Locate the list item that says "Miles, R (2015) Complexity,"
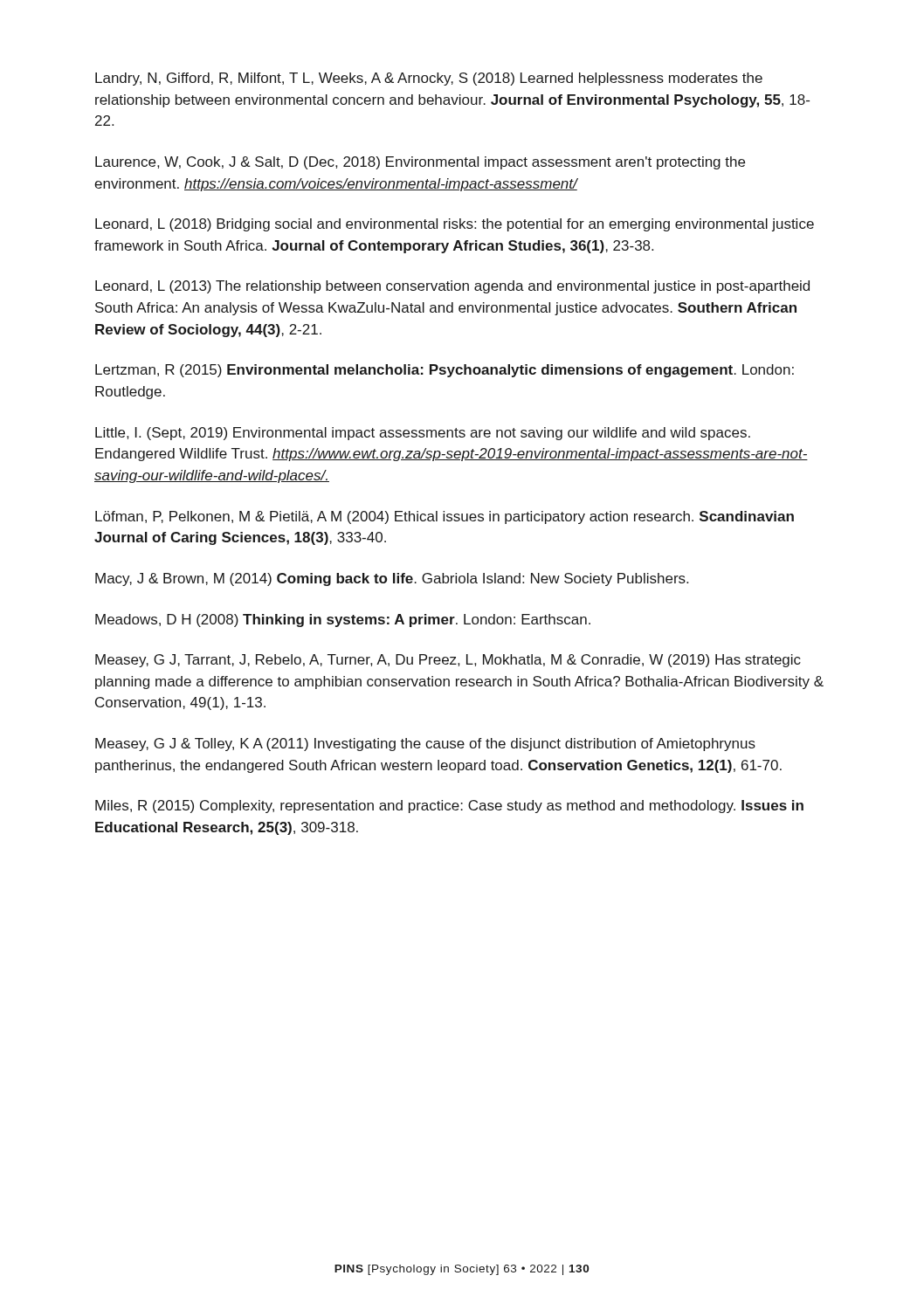Image resolution: width=924 pixels, height=1310 pixels. 449,817
